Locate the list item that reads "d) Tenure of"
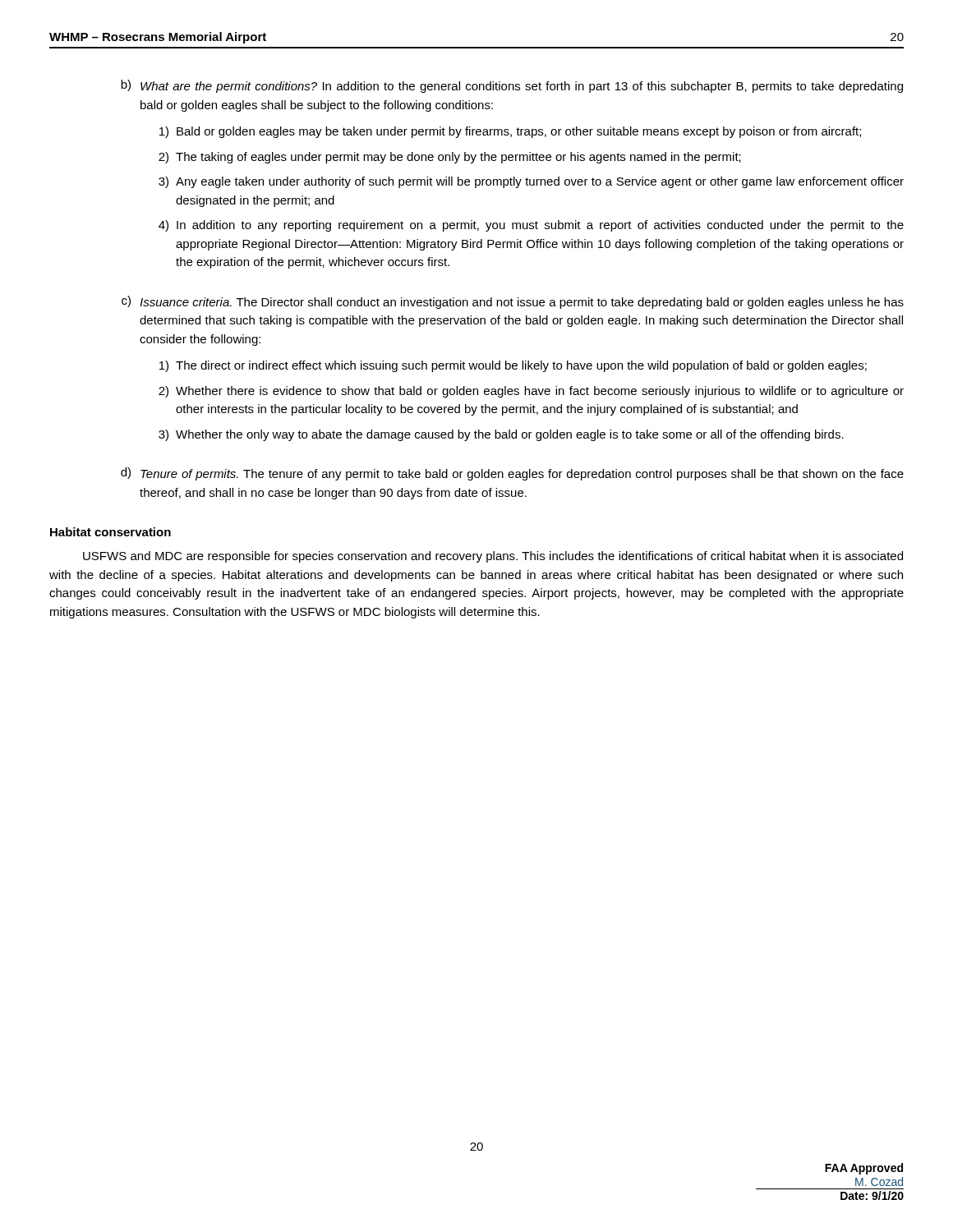Image resolution: width=953 pixels, height=1232 pixels. coord(476,483)
